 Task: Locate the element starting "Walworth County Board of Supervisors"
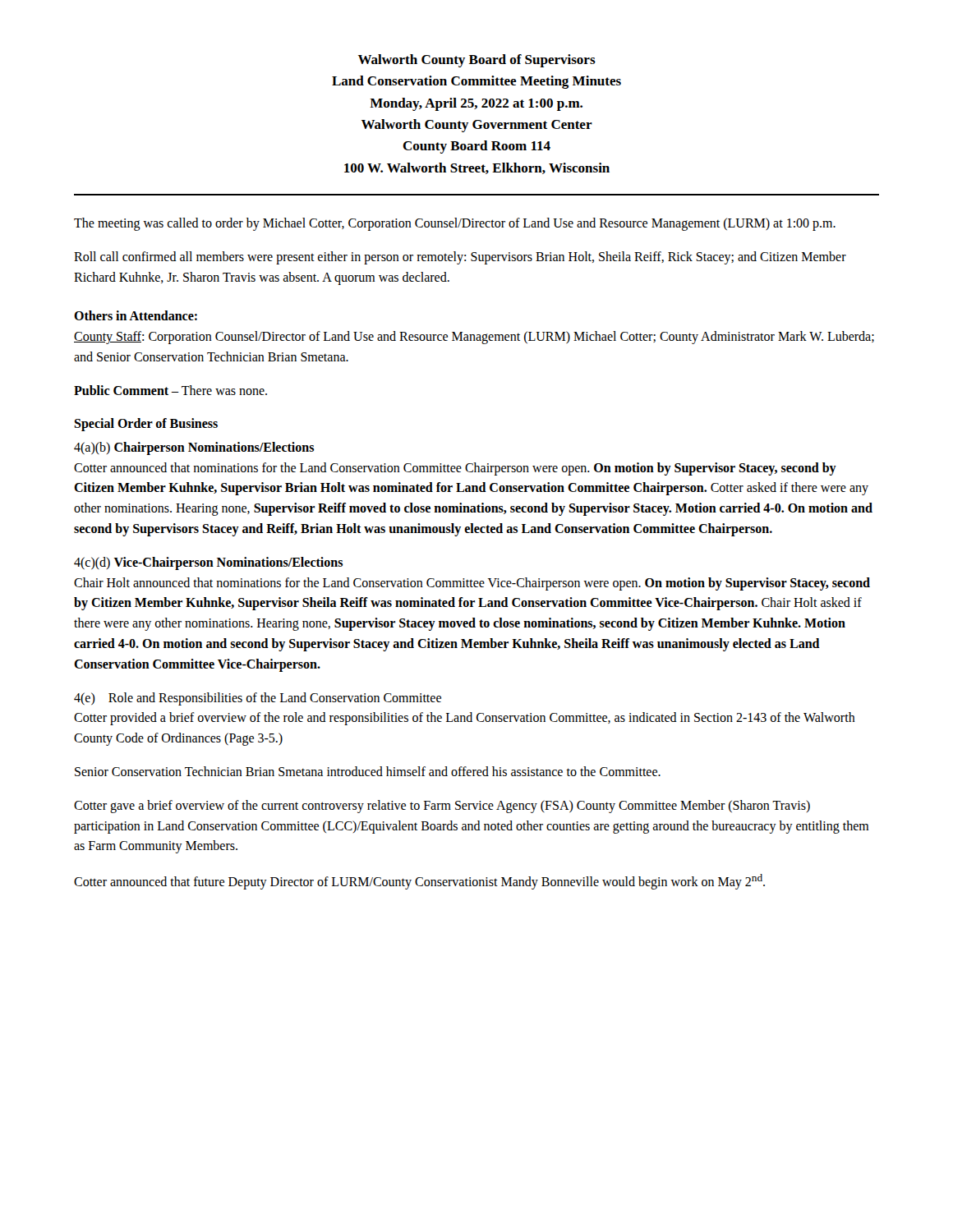pos(476,114)
